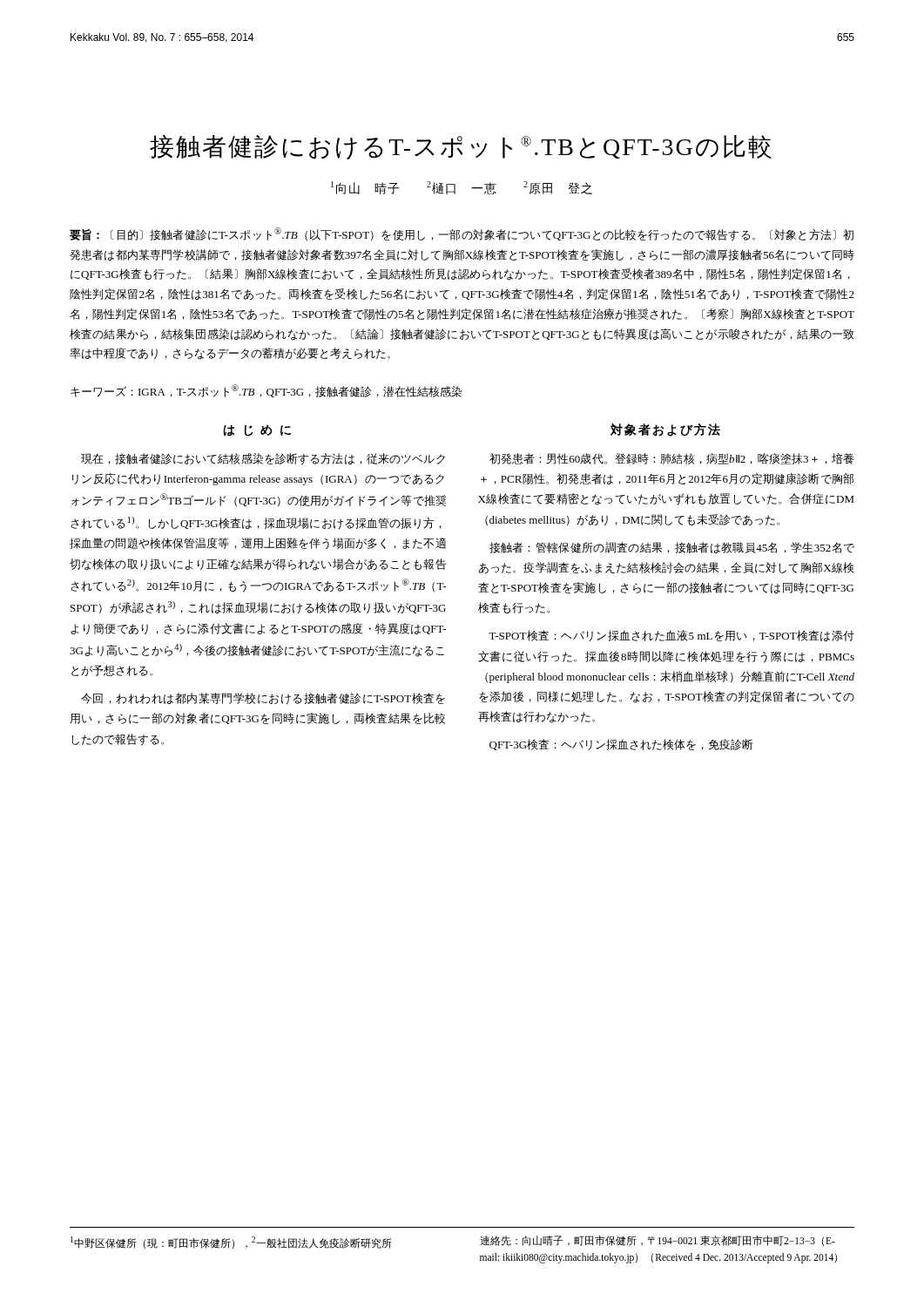This screenshot has height=1307, width=924.
Task: Locate the block of text that opens with "初発患者：男性60歳代。登録時：肺結核，病型bⅡ2，喀痰塗抹3＋，培養＋，PCR陽性。初発患者は，2011年6月と2012年6月の定期健康診断で胸部X線検査にて要精密となっていたがいずれも放置していた。合併症にDM（diabetes mellitus）があり，DMに関しても未受診であった。 接触者：管轄保健所の調査の結果，接触者は教職員45名，学生352名であった。疫学調査をふまえた結核検討会の結果，全員に対して胸部X線検査とT-SPOT検査を実施し，さらに一部の接触者については同時にQFT-3G検査も行った。 T-SPOT検査：ヘパリン採血された血液5 mLを用い，T-SPOT検査は添付文書に従い行った。採血後8時間以降に検体処理を行う際には，PBMCs（peripheral"
Action: tap(666, 602)
